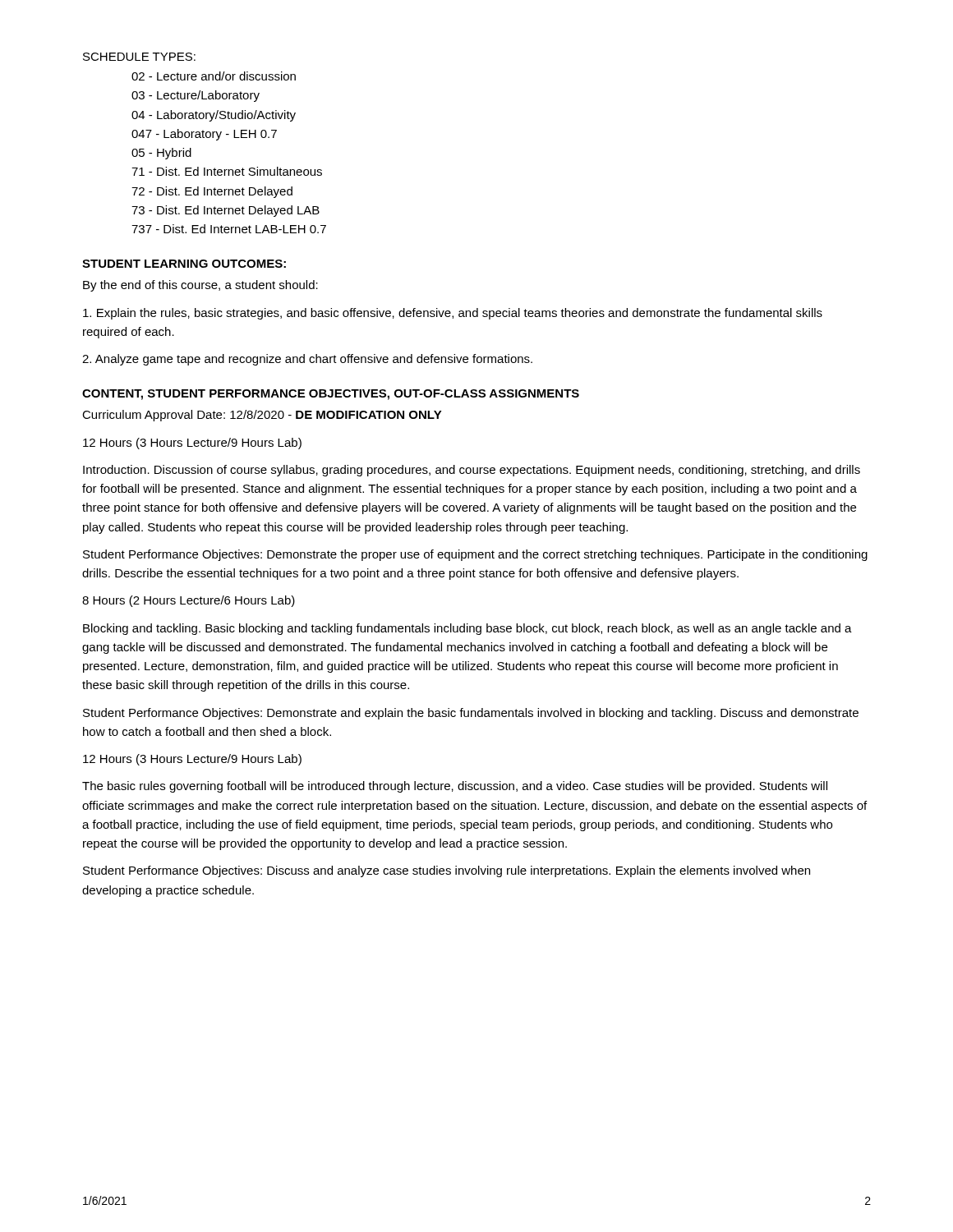The height and width of the screenshot is (1232, 953).
Task: Select the region starting "CONTENT, STUDENT PERFORMANCE OBJECTIVES, OUT-OF-CLASS ASSIGNMENTS"
Action: pos(331,393)
